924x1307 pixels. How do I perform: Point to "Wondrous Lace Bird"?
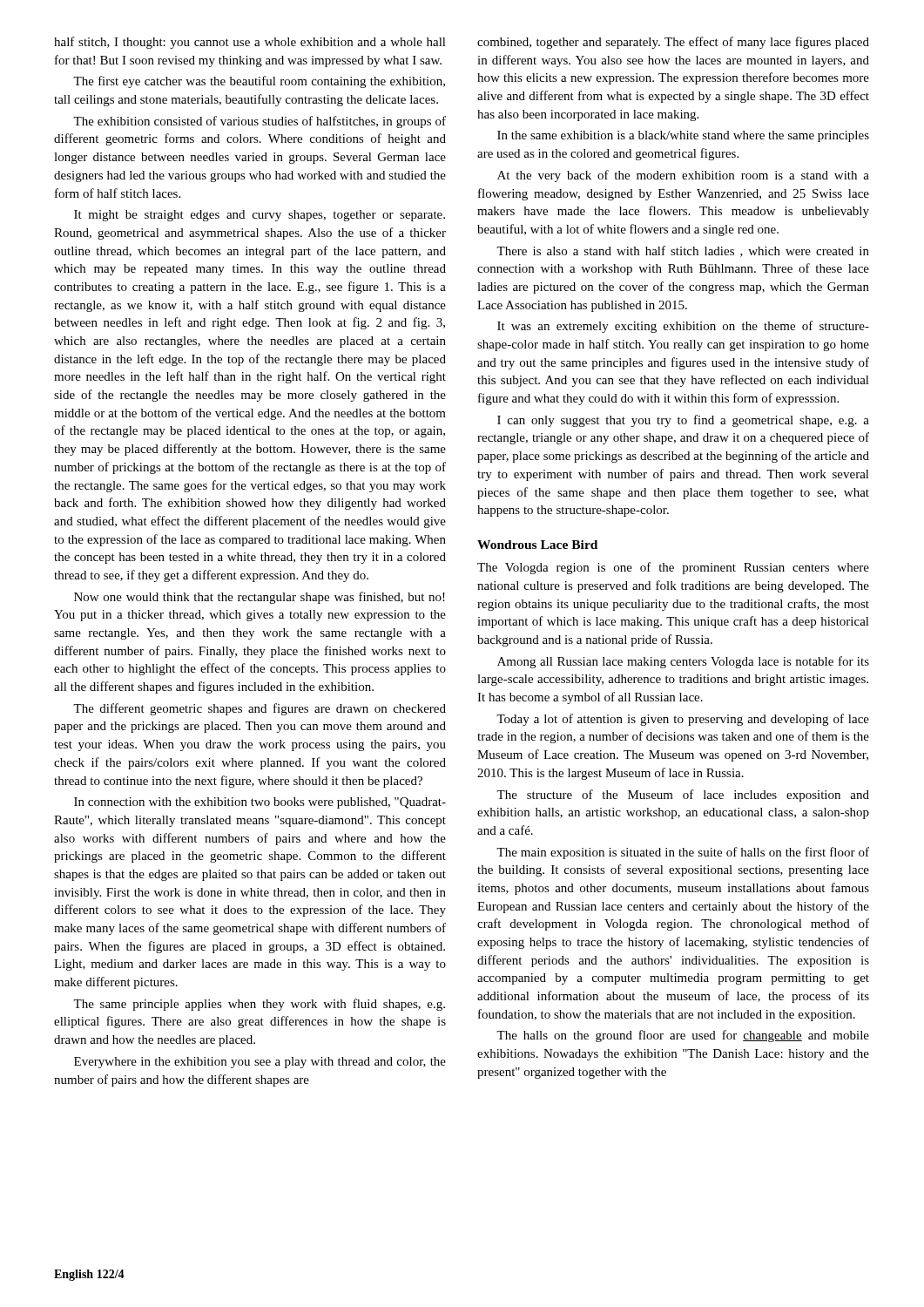[537, 544]
